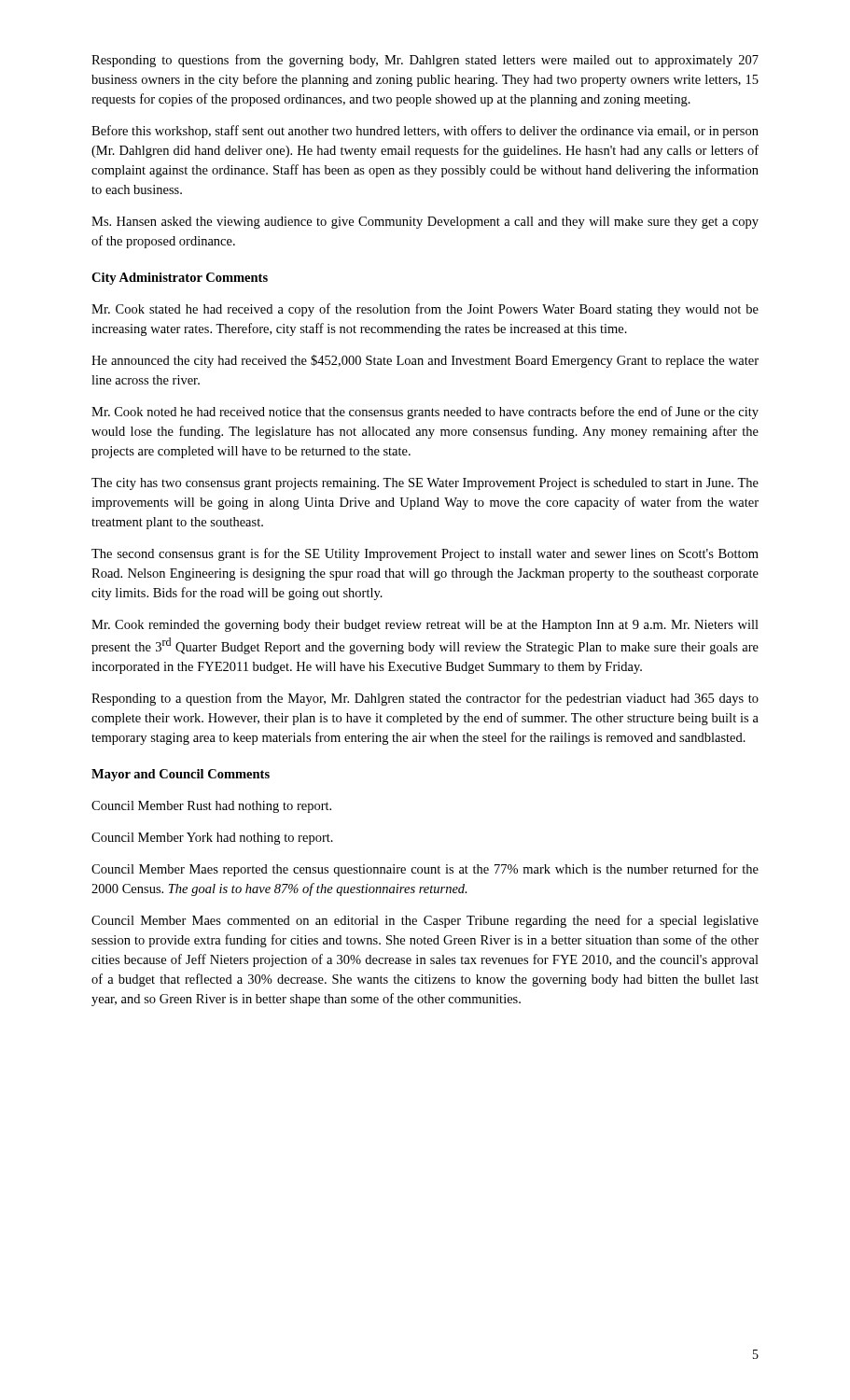
Task: Click on the text block that reads "Council Member Maes commented on an editorial in"
Action: click(x=425, y=960)
